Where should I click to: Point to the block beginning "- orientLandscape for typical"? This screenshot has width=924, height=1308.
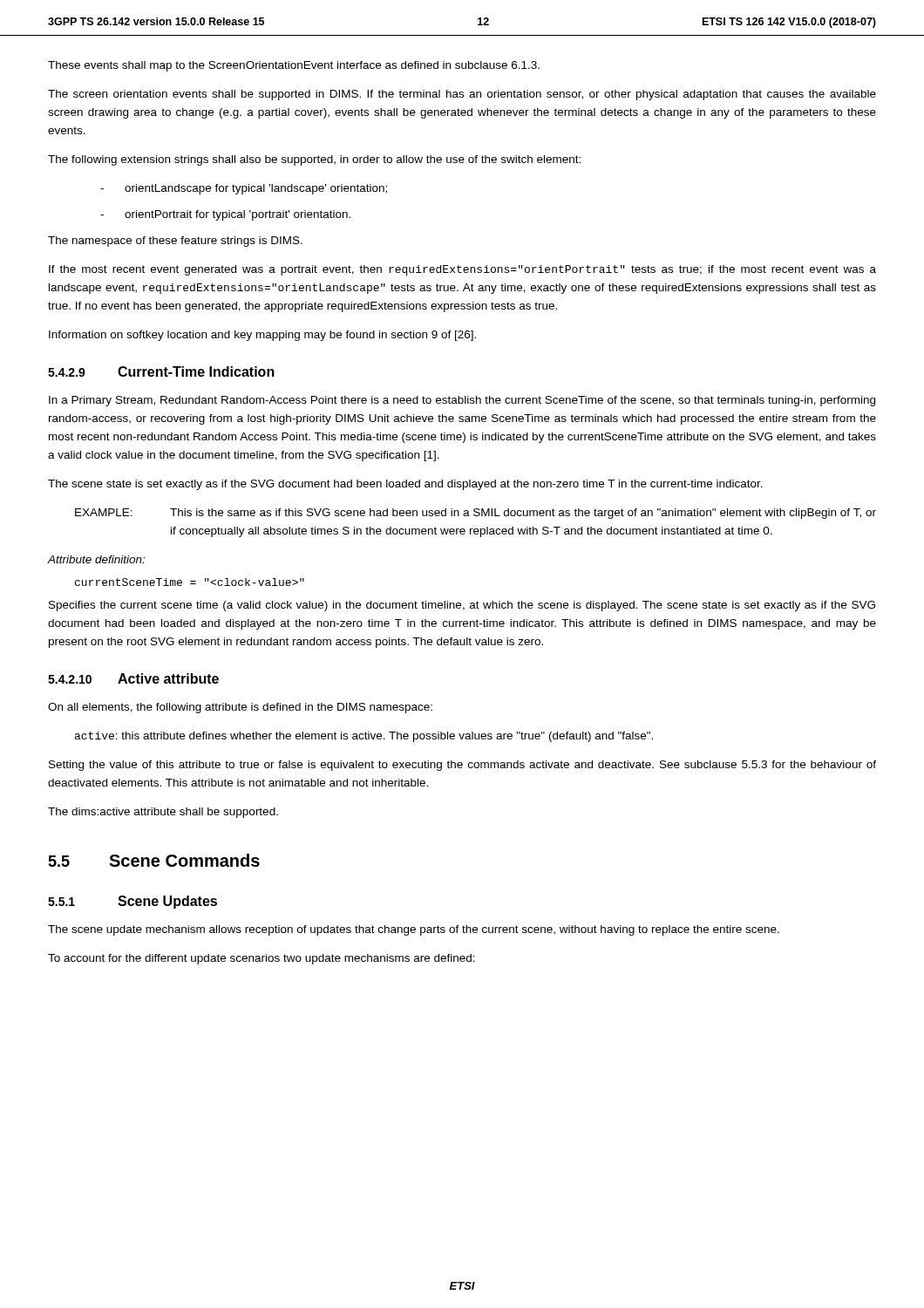(x=244, y=188)
